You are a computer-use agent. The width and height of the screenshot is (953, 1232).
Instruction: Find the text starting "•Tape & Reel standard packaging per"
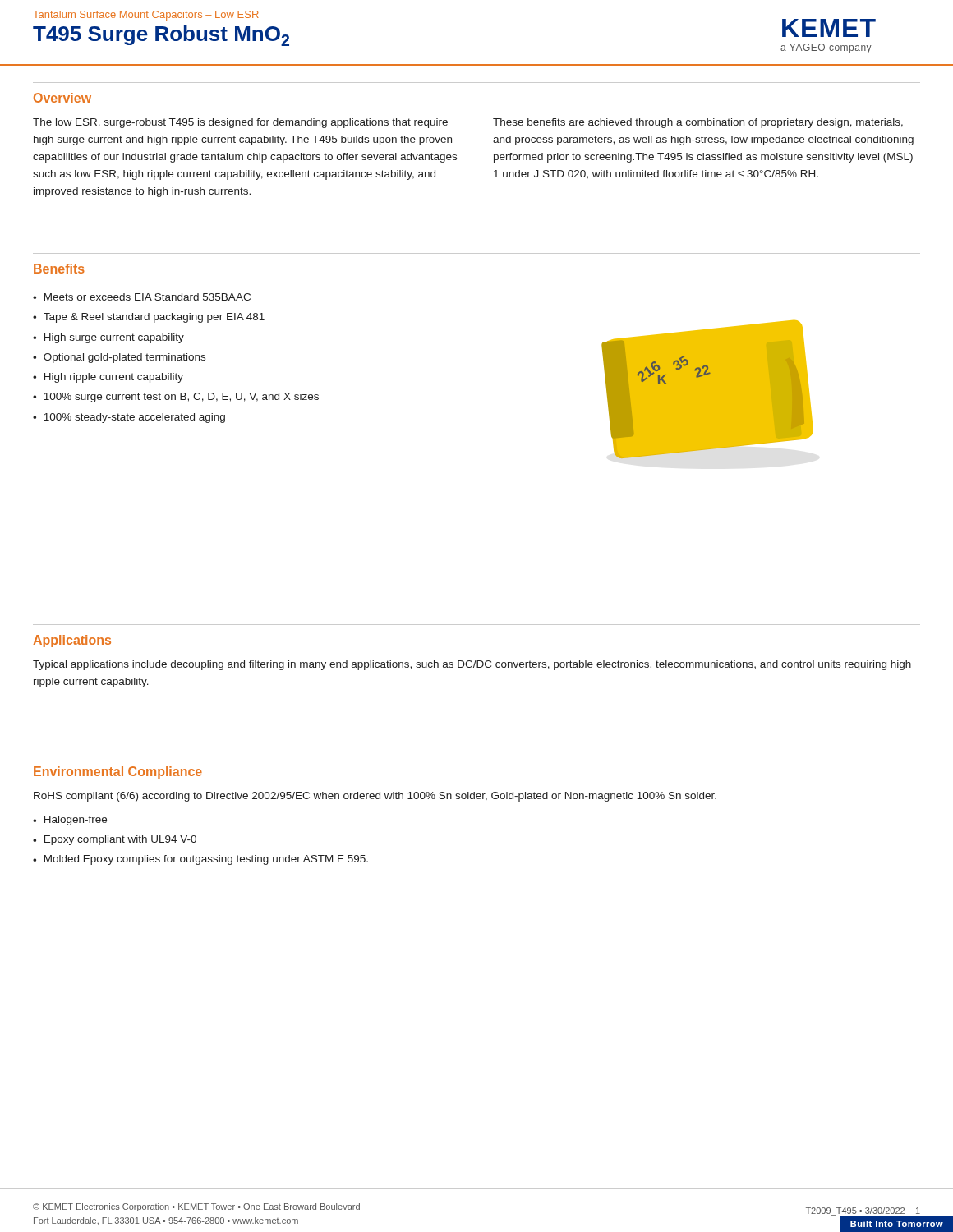[149, 318]
